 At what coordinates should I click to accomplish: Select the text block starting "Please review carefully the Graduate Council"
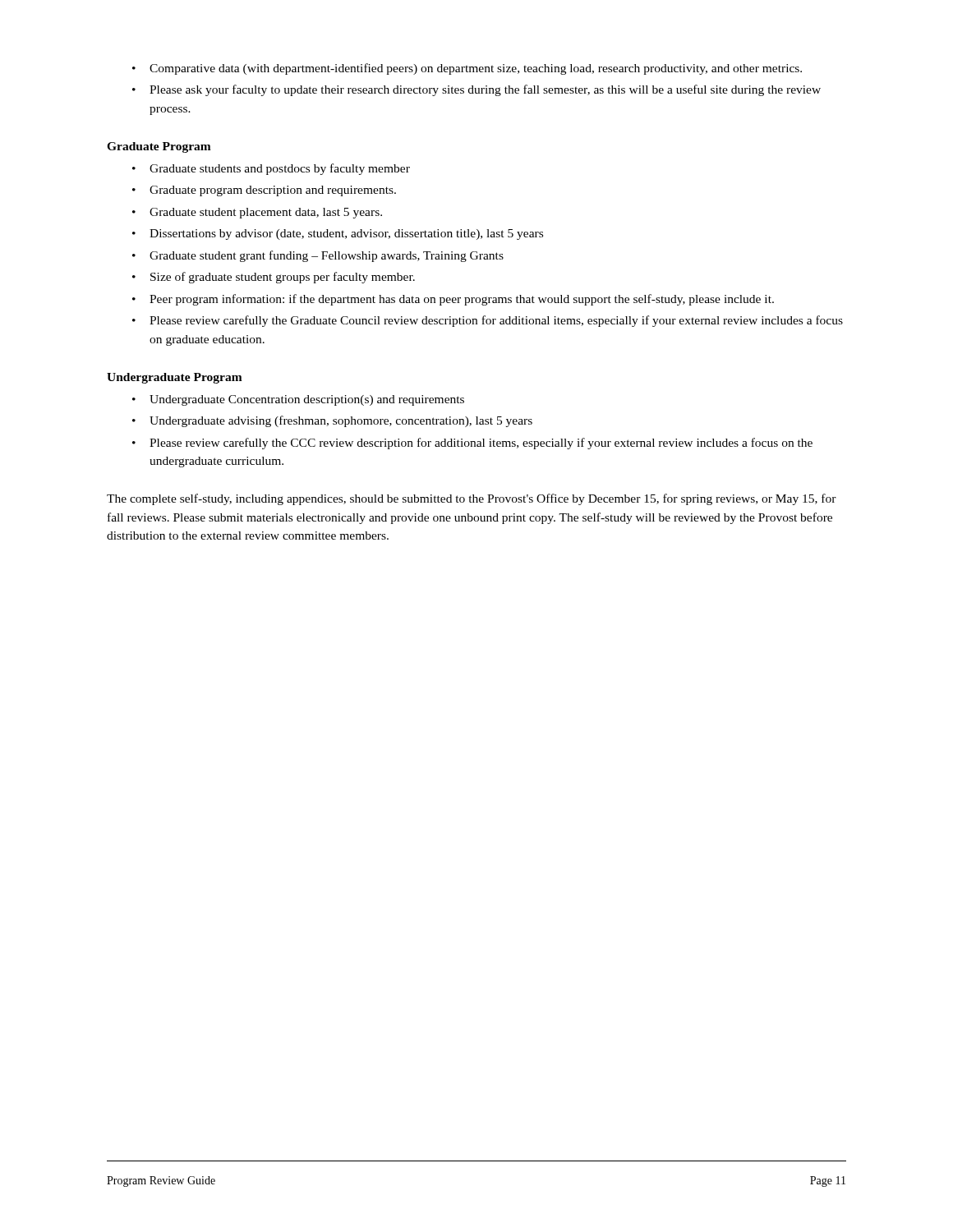(489, 330)
